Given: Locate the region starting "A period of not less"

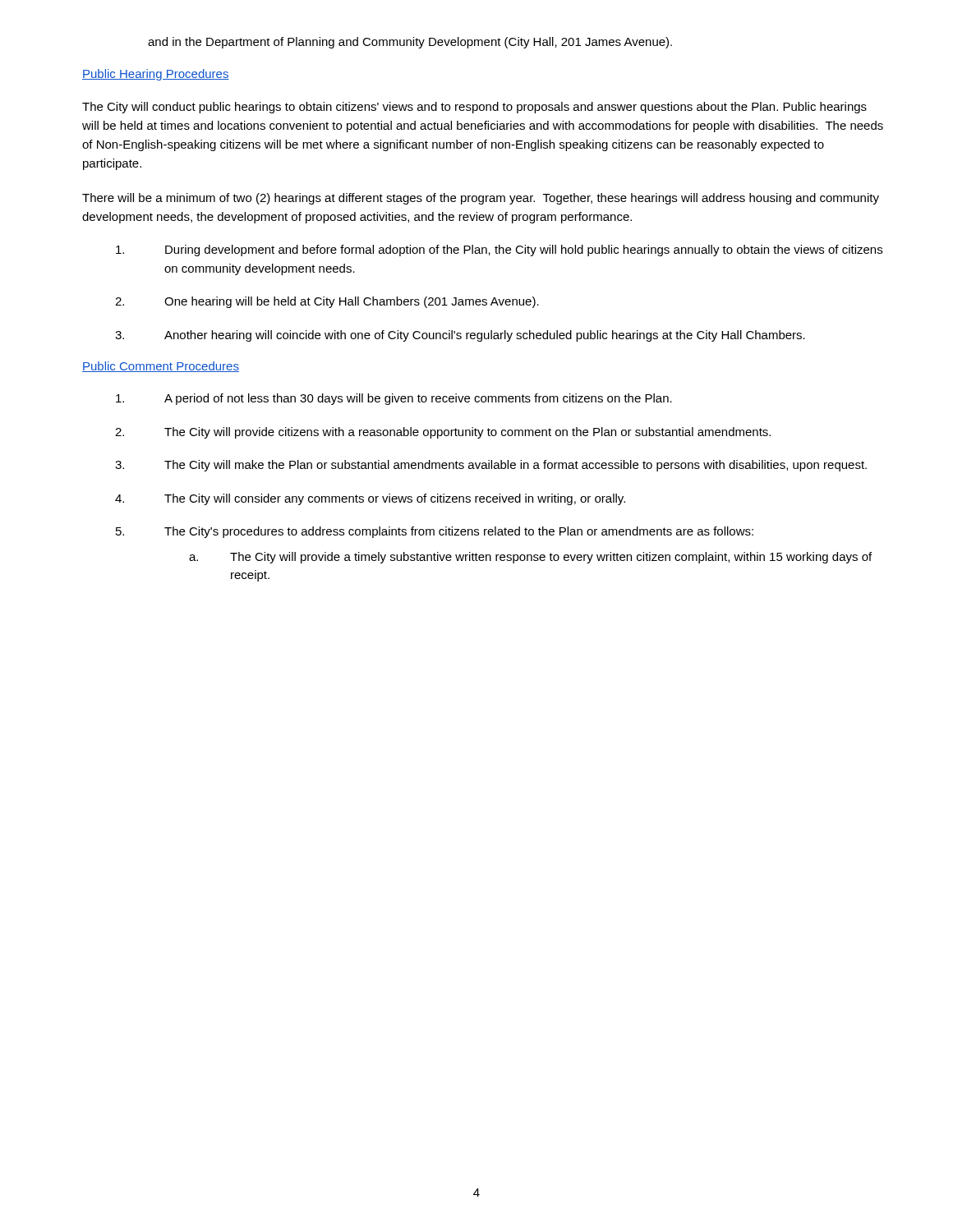Looking at the screenshot, I should point(485,399).
